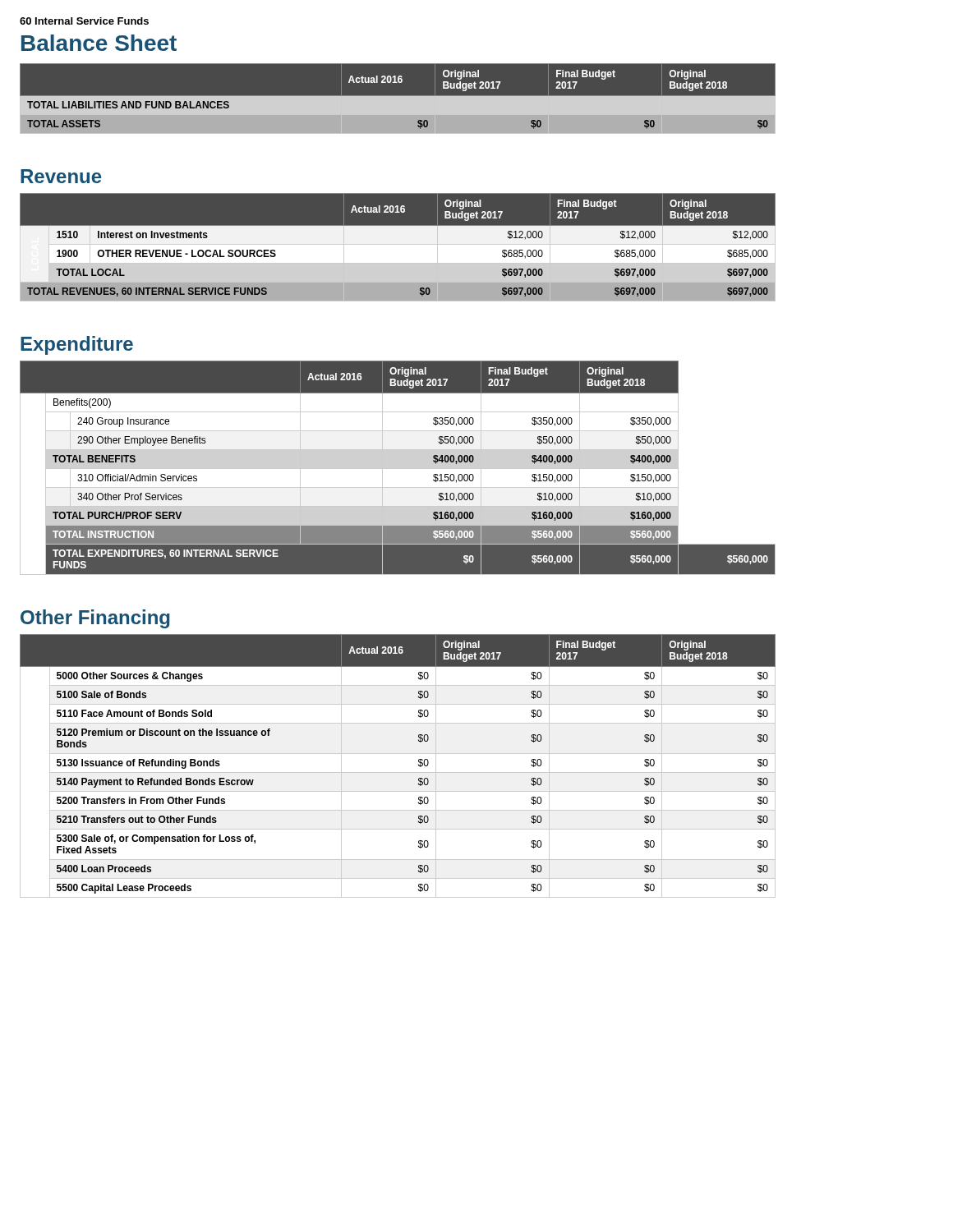Image resolution: width=953 pixels, height=1232 pixels.
Task: Navigate to the text starting "60 Internal Service Funds"
Action: point(84,21)
